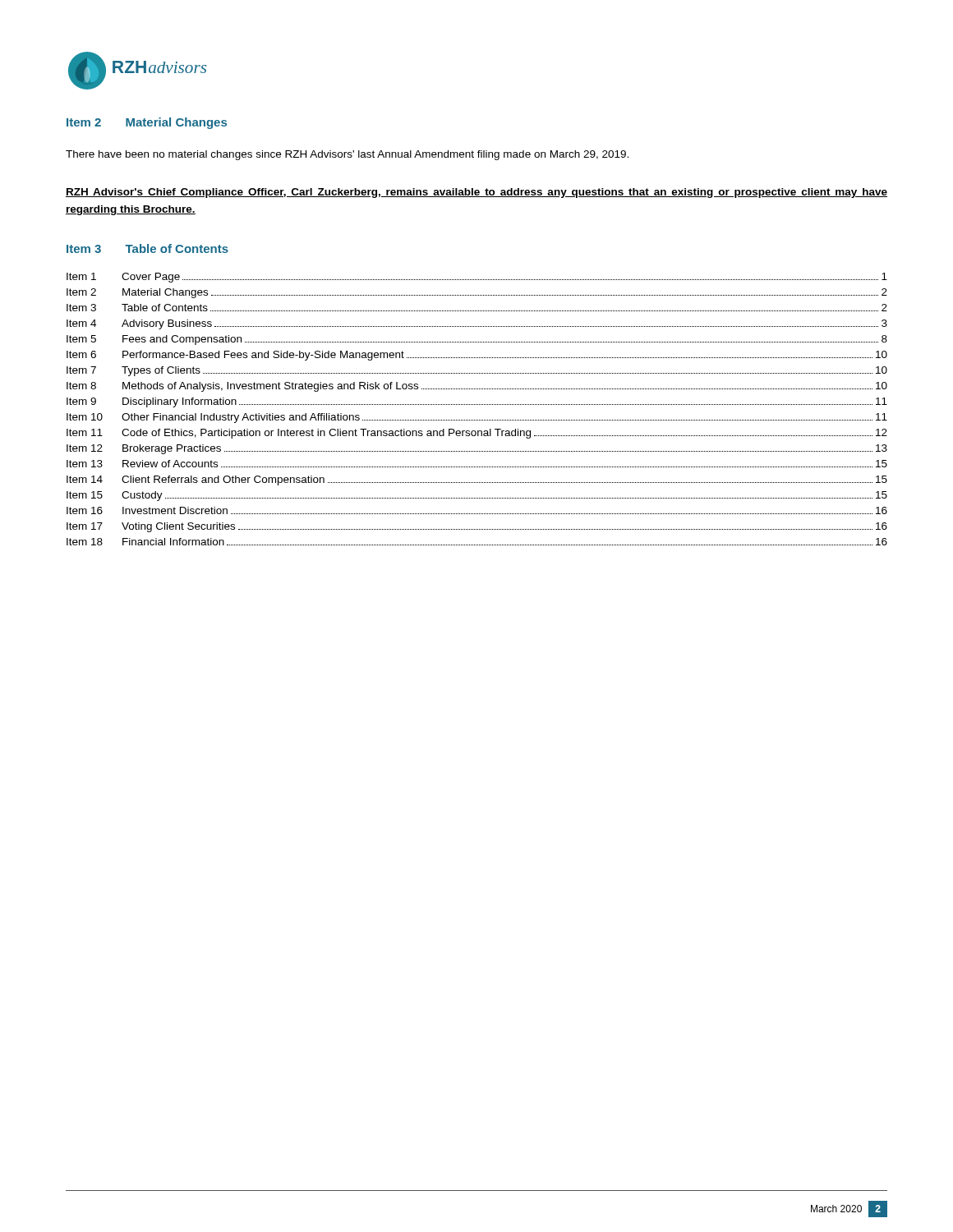The height and width of the screenshot is (1232, 953).
Task: Locate the table with the text "Item 1"
Action: pos(476,409)
